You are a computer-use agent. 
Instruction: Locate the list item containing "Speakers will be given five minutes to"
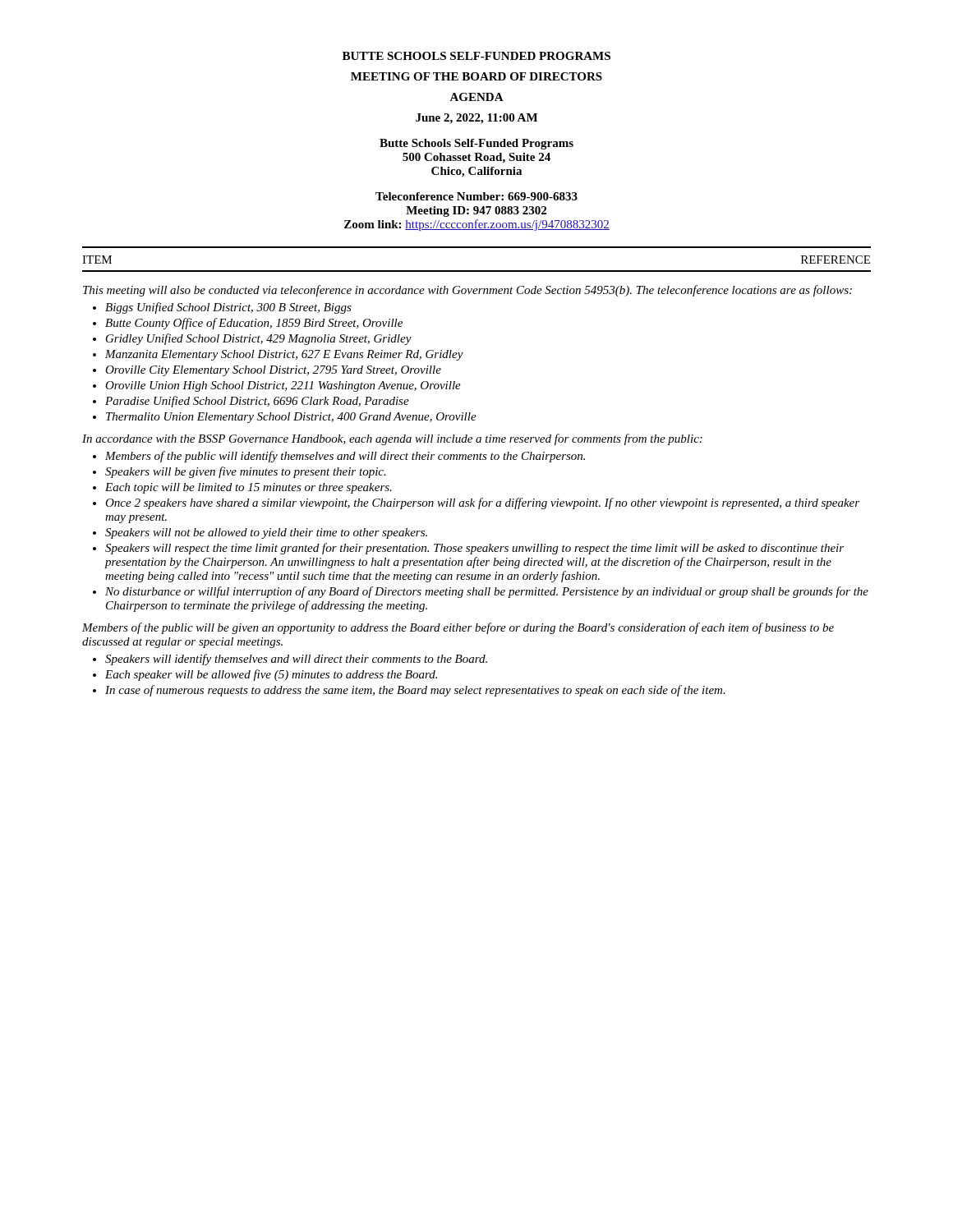tap(246, 471)
